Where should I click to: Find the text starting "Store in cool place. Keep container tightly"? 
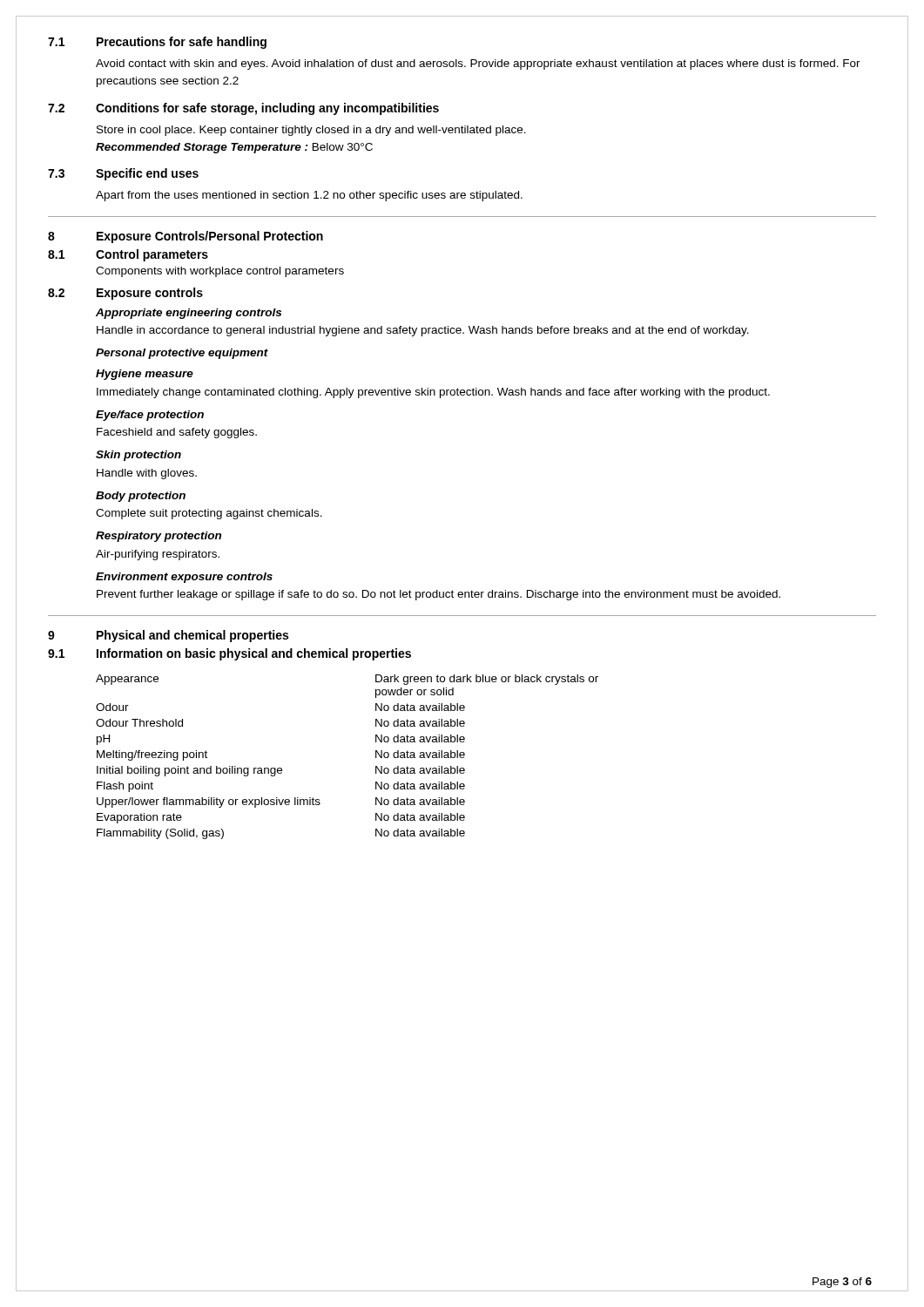point(462,138)
